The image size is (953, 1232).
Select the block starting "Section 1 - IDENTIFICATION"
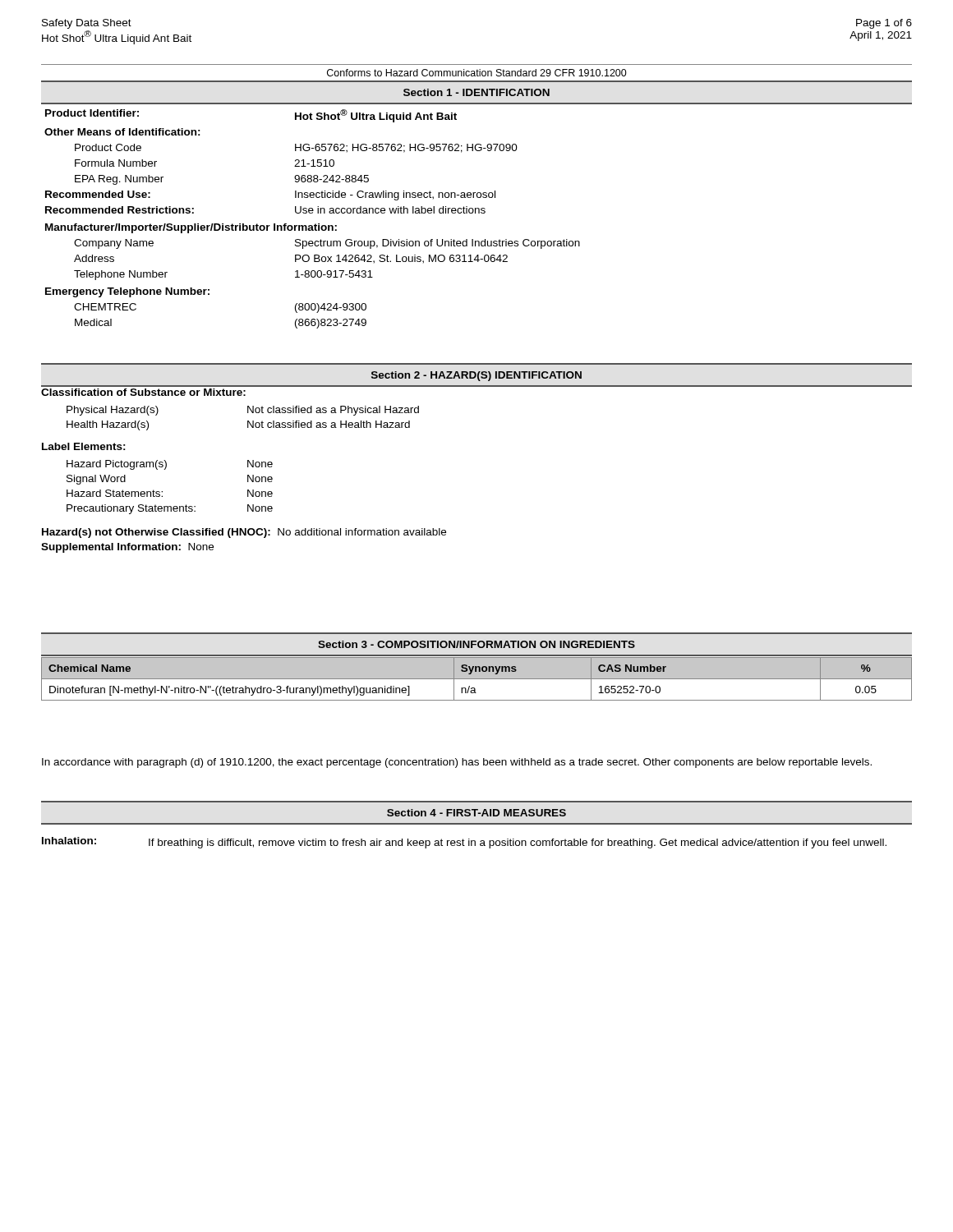point(476,92)
